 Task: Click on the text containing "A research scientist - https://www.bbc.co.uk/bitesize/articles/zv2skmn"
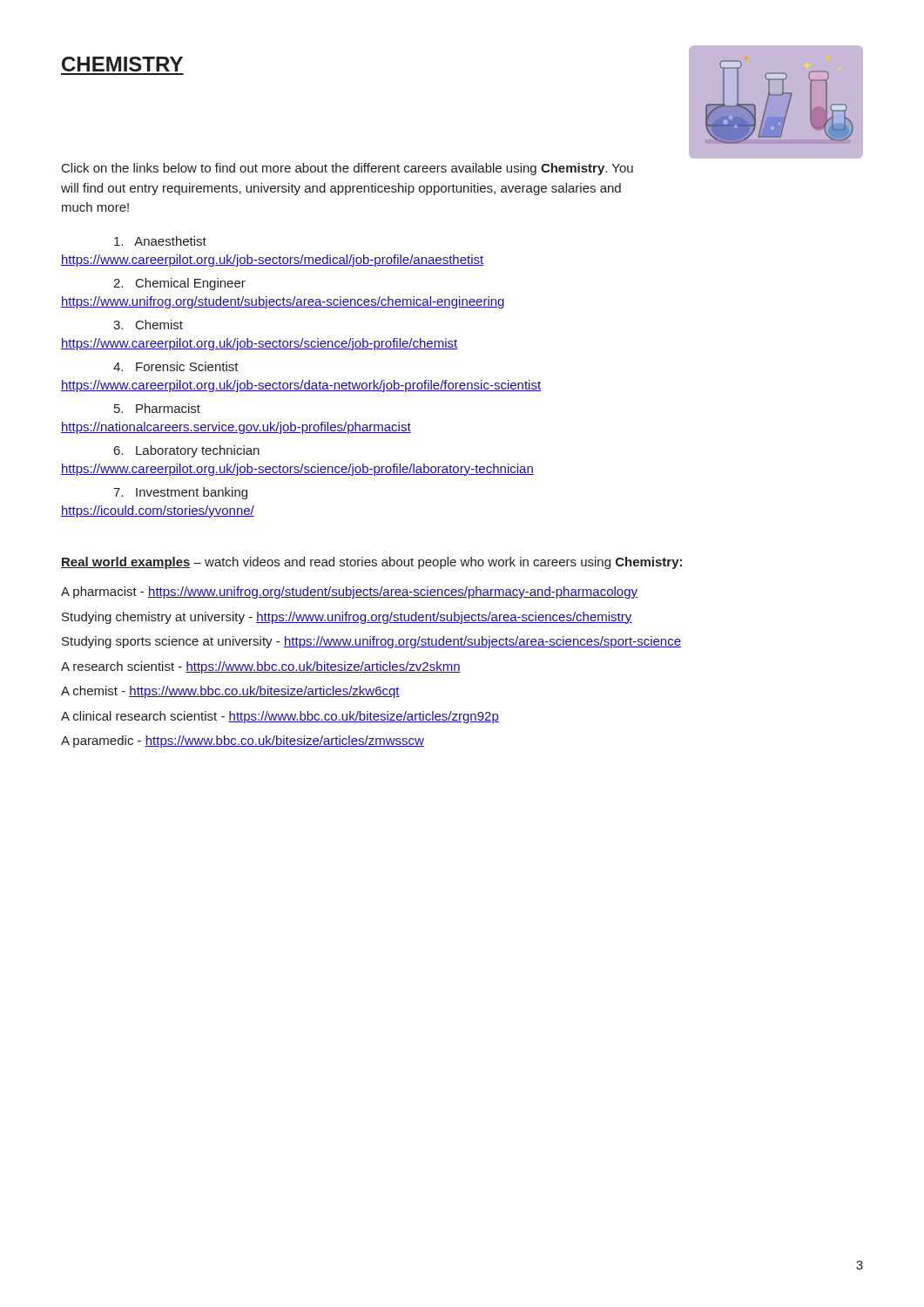[261, 666]
